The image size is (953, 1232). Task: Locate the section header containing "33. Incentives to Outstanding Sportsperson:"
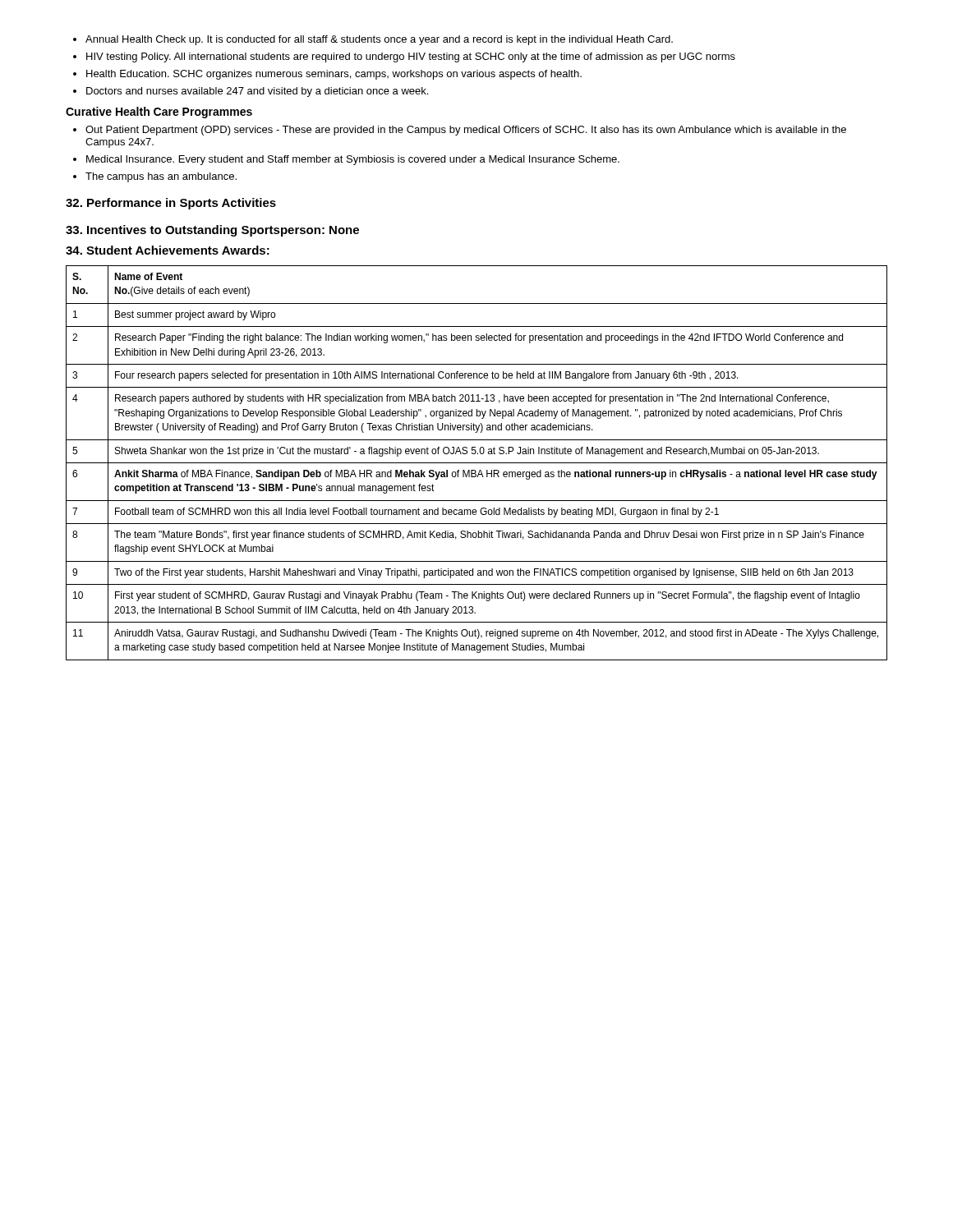point(213,230)
